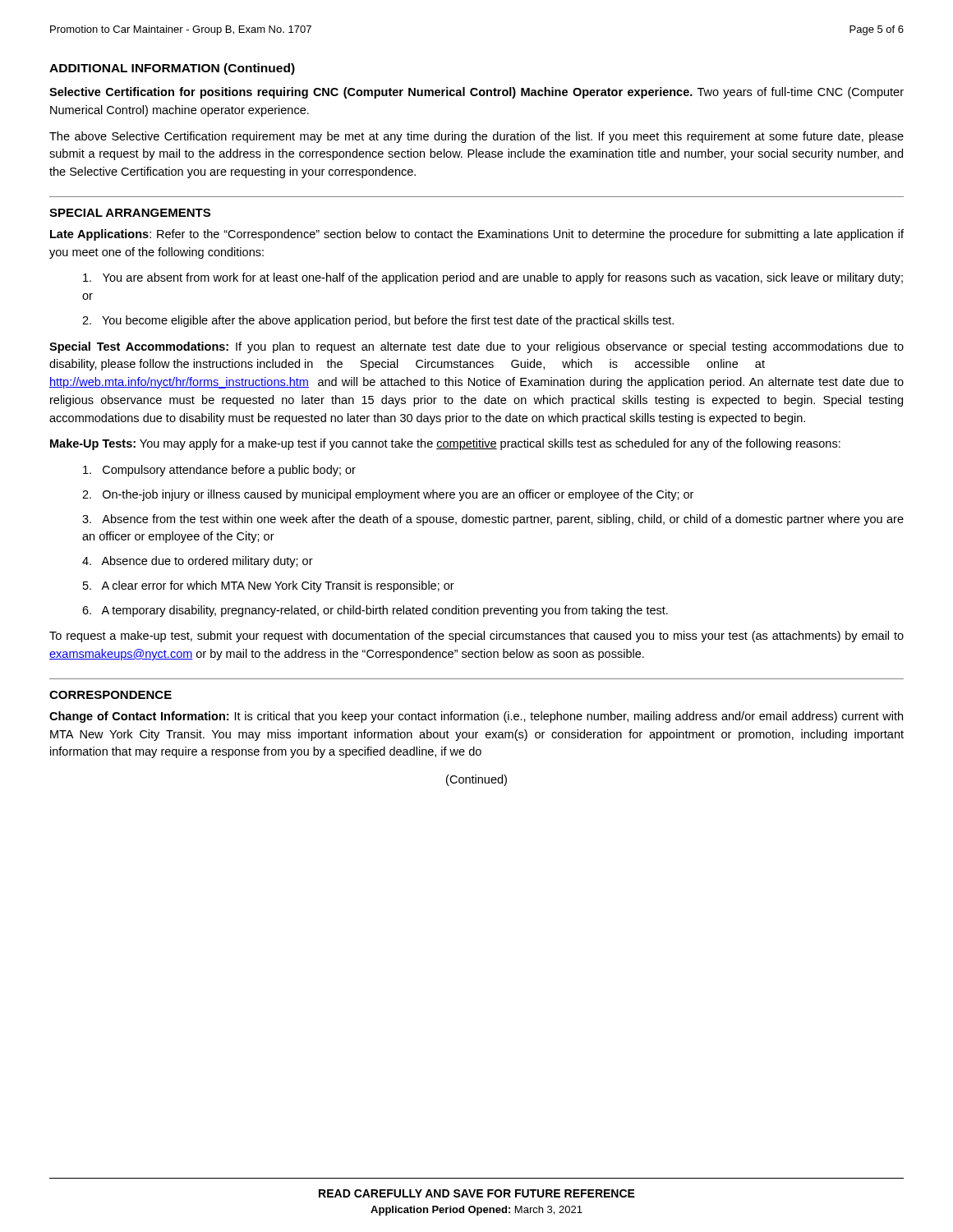The height and width of the screenshot is (1232, 953).
Task: Find the list item with the text "4. Absence due to ordered military duty;"
Action: pos(197,561)
